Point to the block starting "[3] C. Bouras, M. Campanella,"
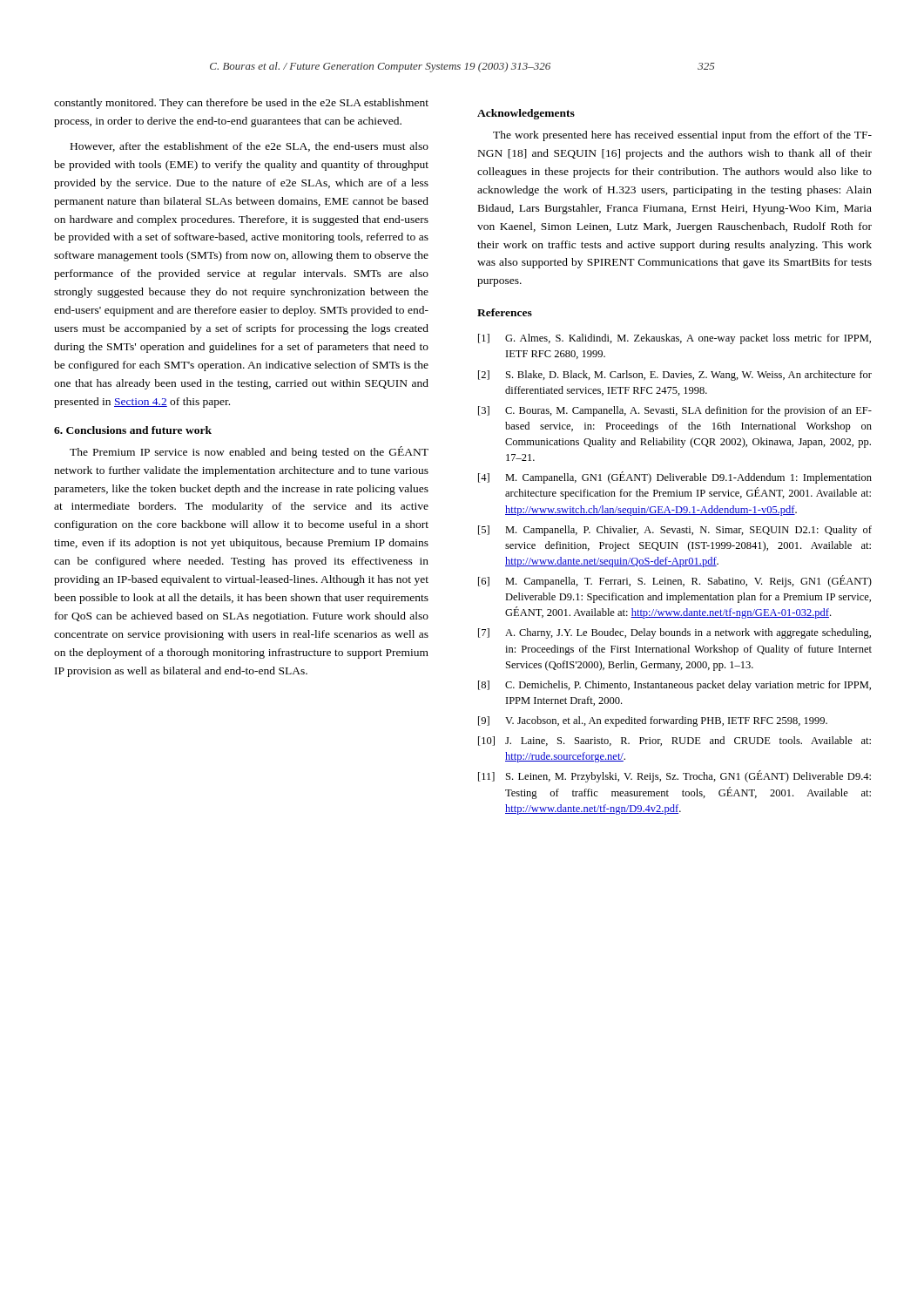The width and height of the screenshot is (924, 1307). pos(674,434)
